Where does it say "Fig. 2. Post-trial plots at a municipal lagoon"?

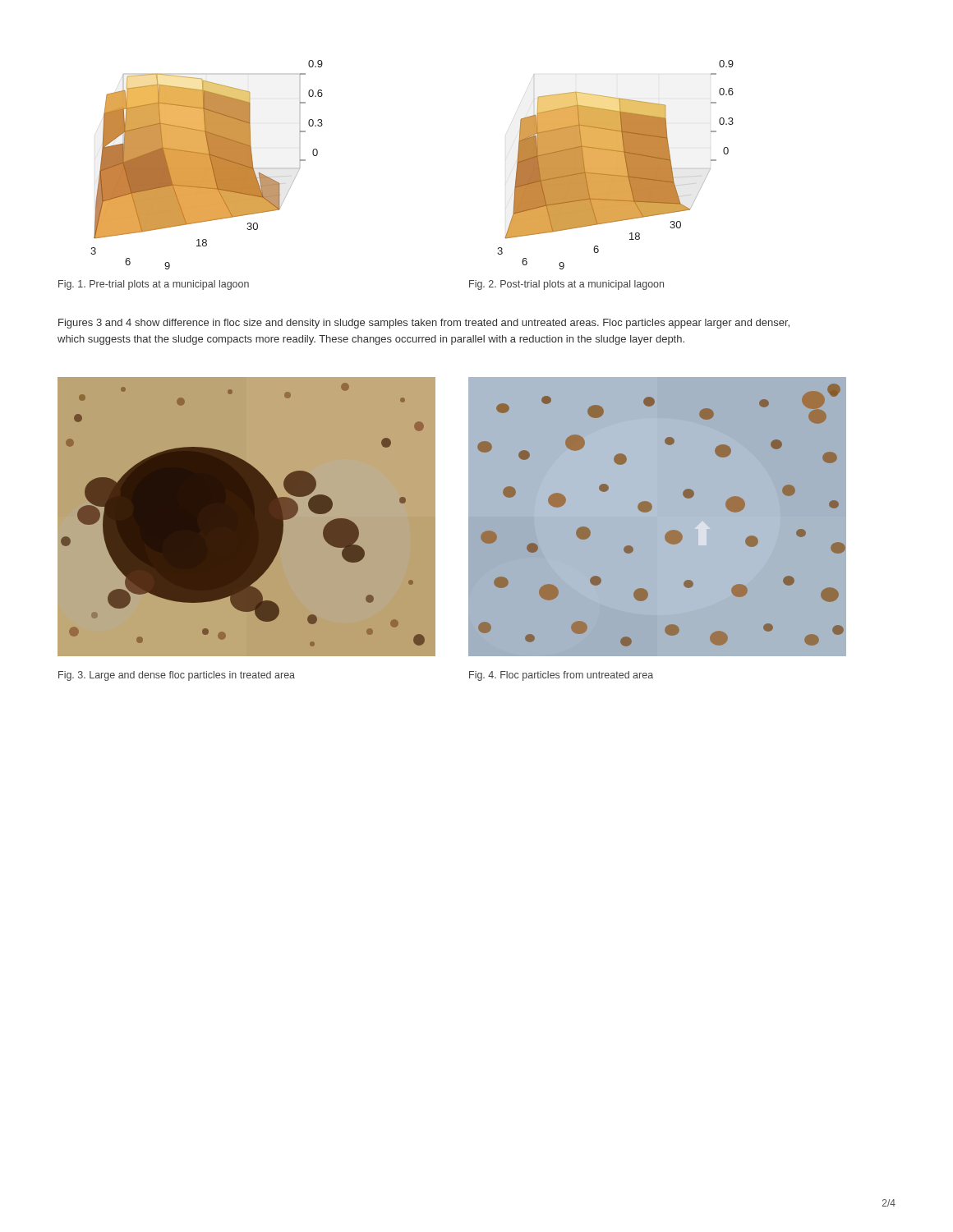coord(566,284)
